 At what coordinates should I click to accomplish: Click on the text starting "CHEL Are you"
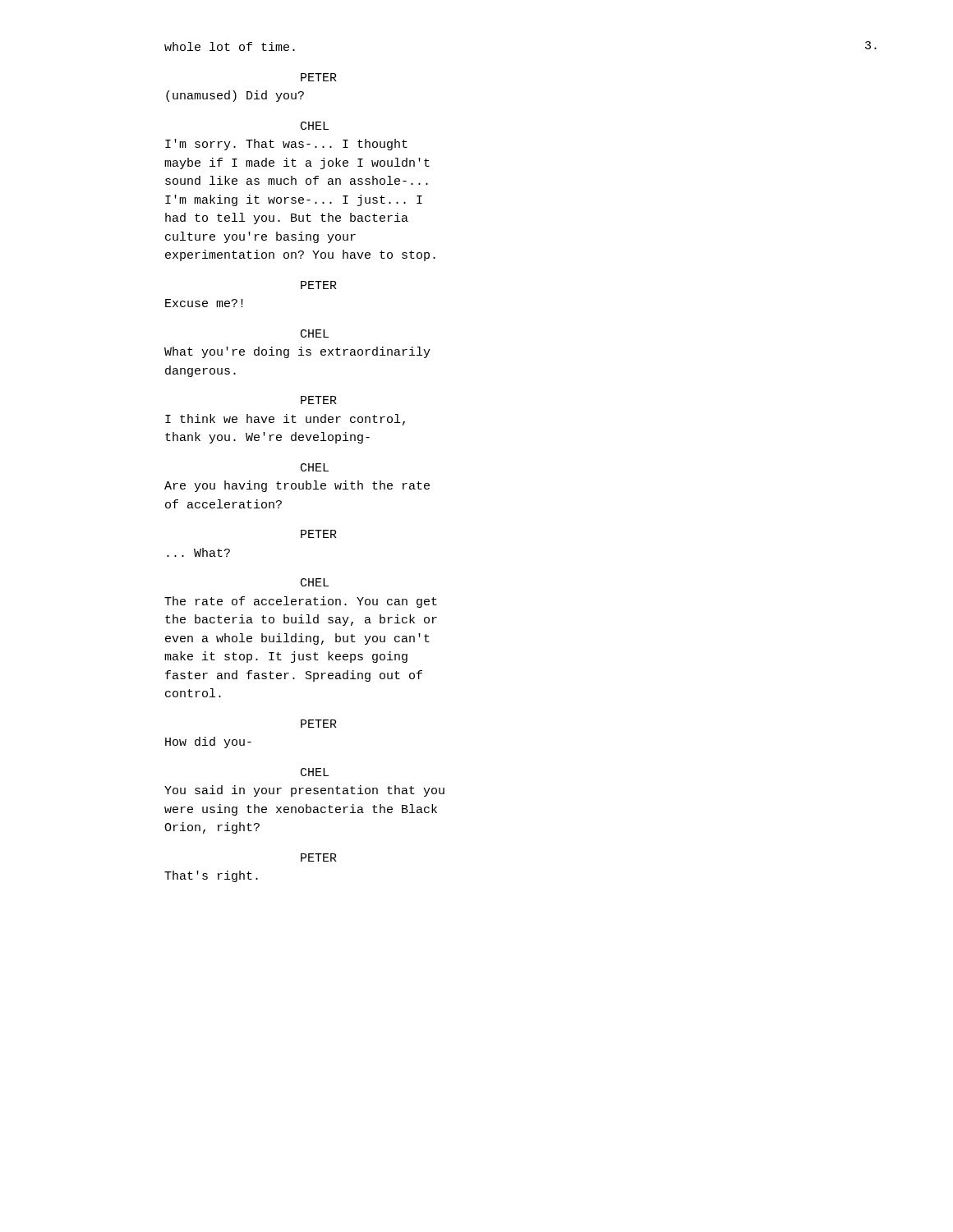[315, 467]
